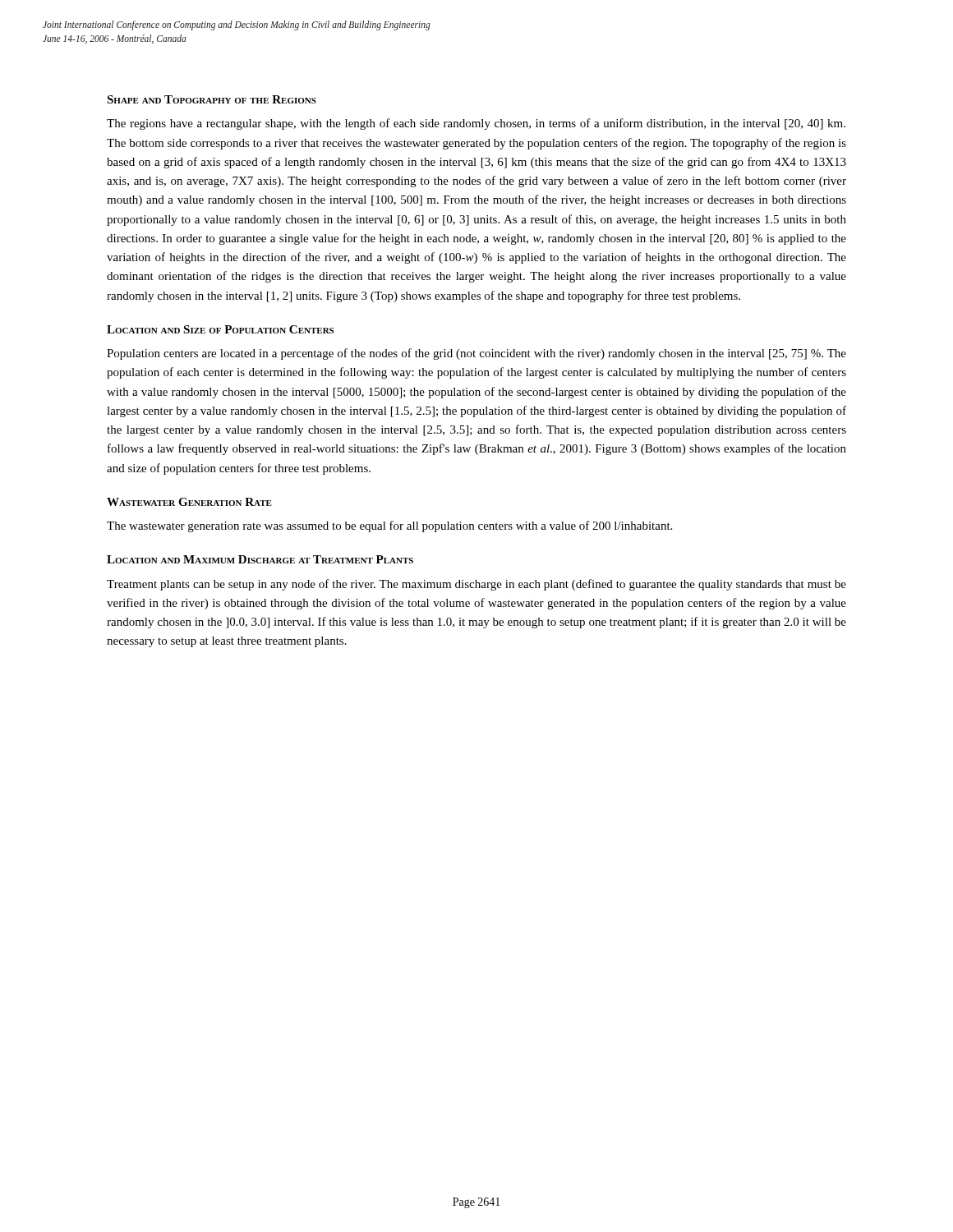Image resolution: width=953 pixels, height=1232 pixels.
Task: Select the text block containing "The regions have a rectangular shape, with"
Action: click(476, 209)
